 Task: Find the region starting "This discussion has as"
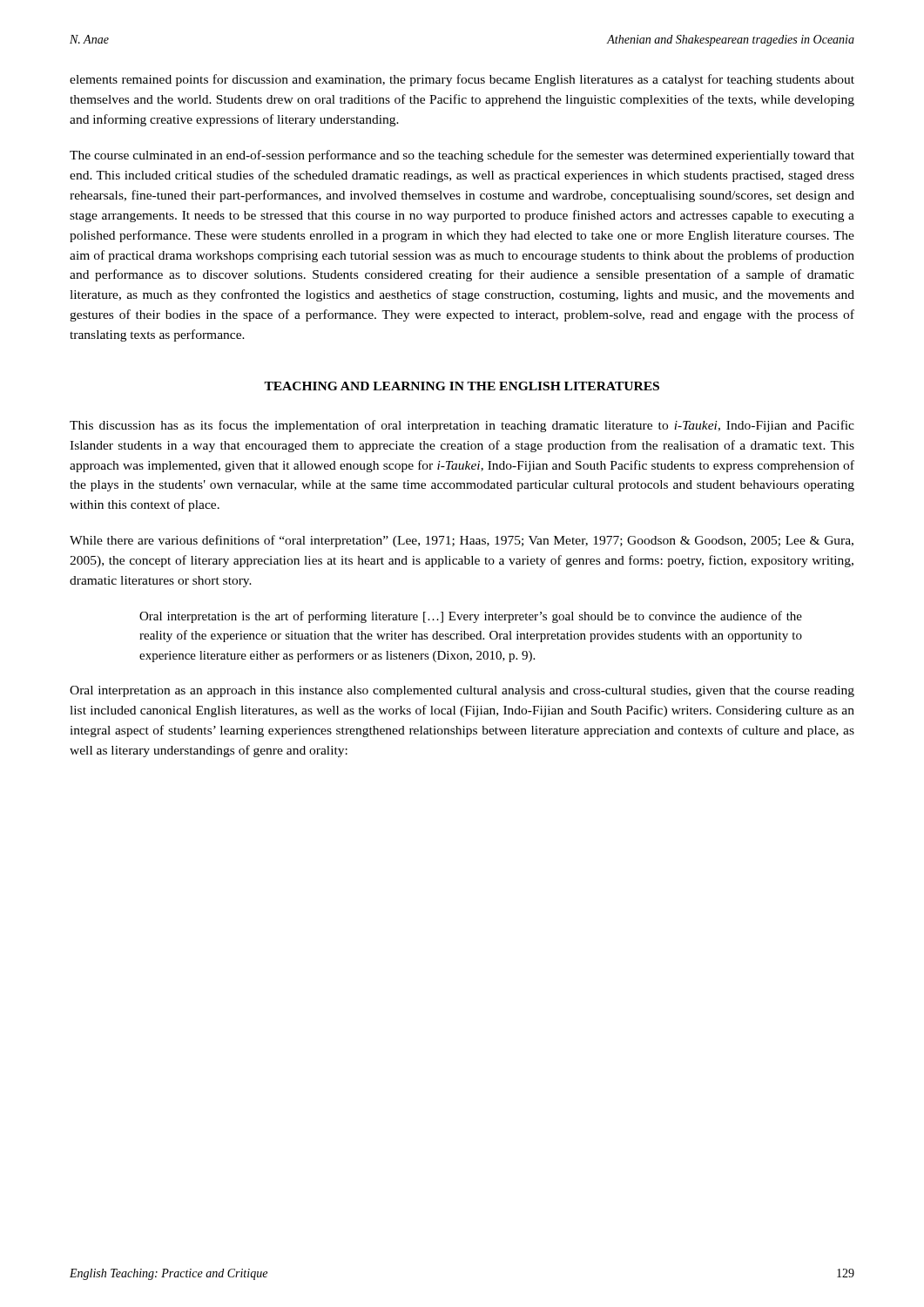462,464
